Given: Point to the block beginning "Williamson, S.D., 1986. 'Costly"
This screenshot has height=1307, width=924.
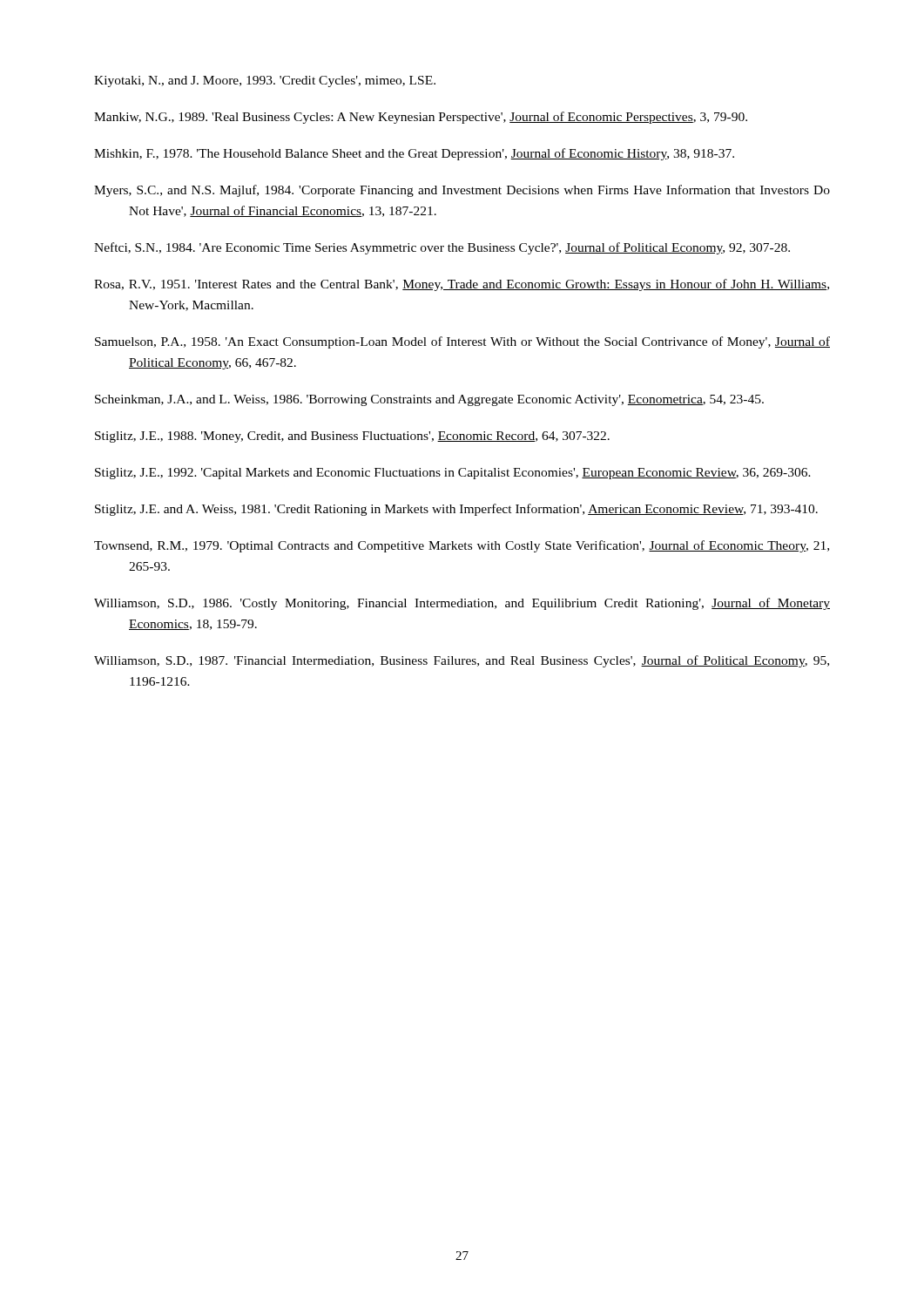Looking at the screenshot, I should (x=462, y=613).
